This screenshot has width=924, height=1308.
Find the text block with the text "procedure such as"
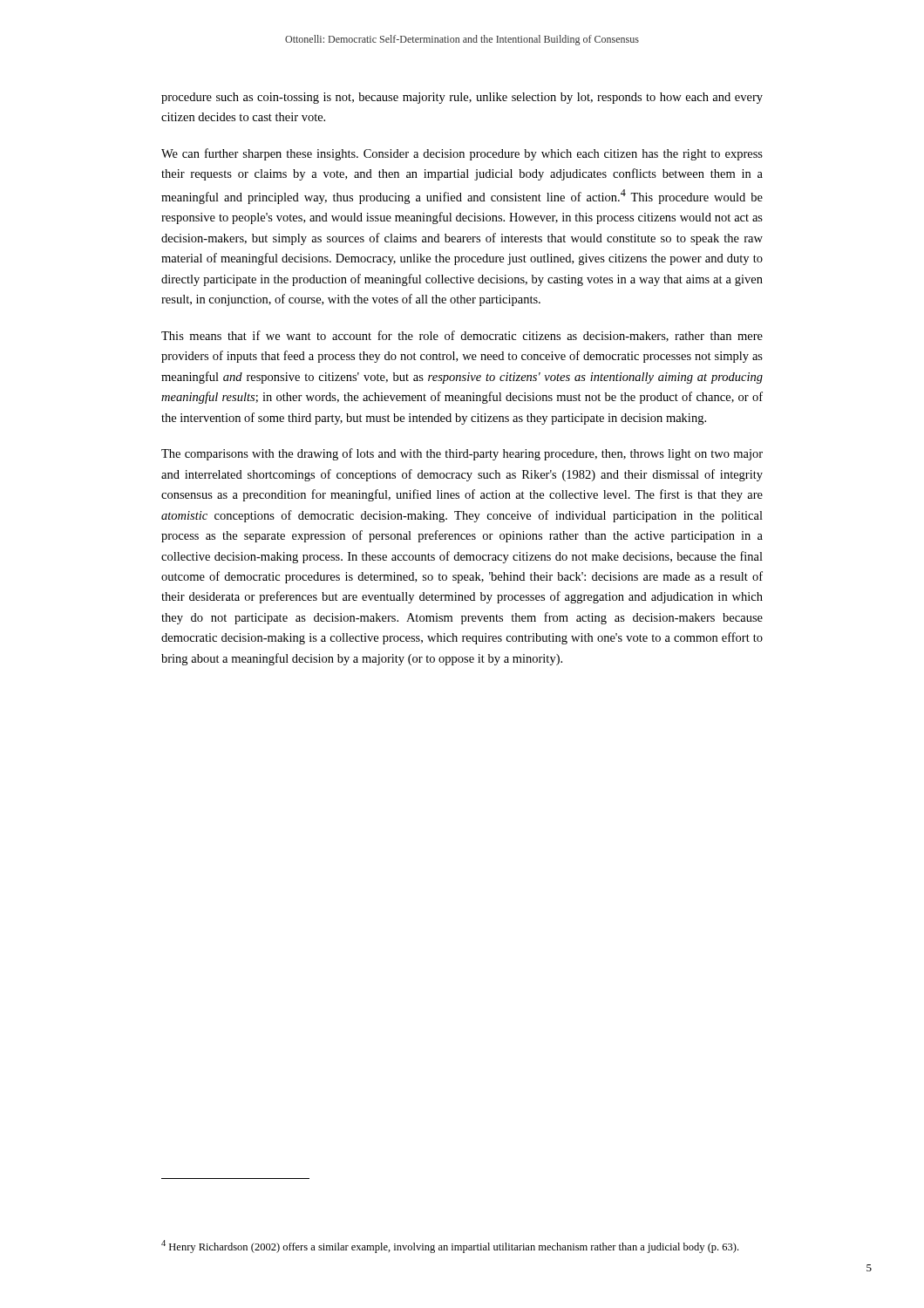tap(462, 107)
